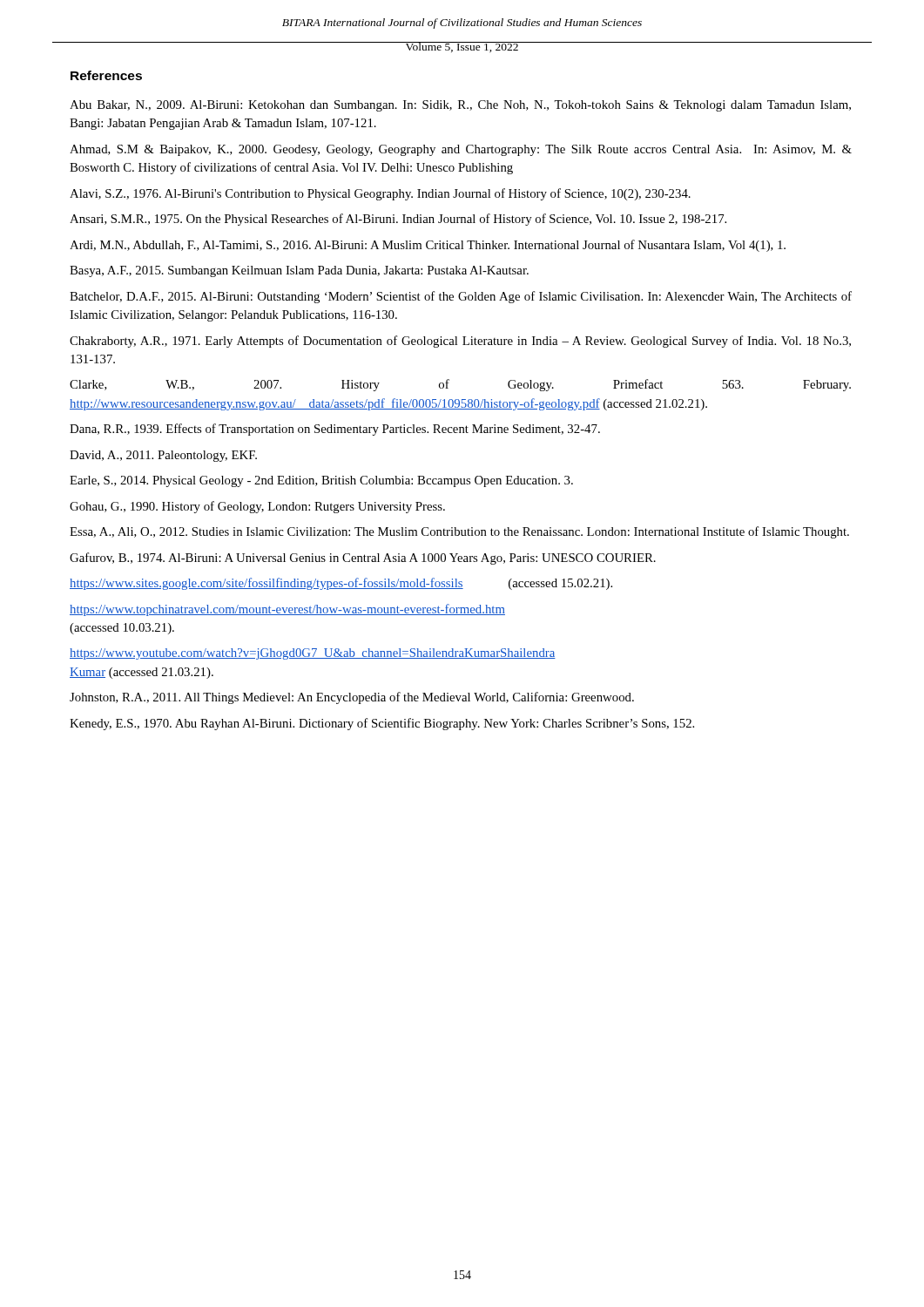The image size is (924, 1307).
Task: Select the text starting "Basya, A.F., 2015. Sumbangan Keilmuan Islam Pada"
Action: 299,270
